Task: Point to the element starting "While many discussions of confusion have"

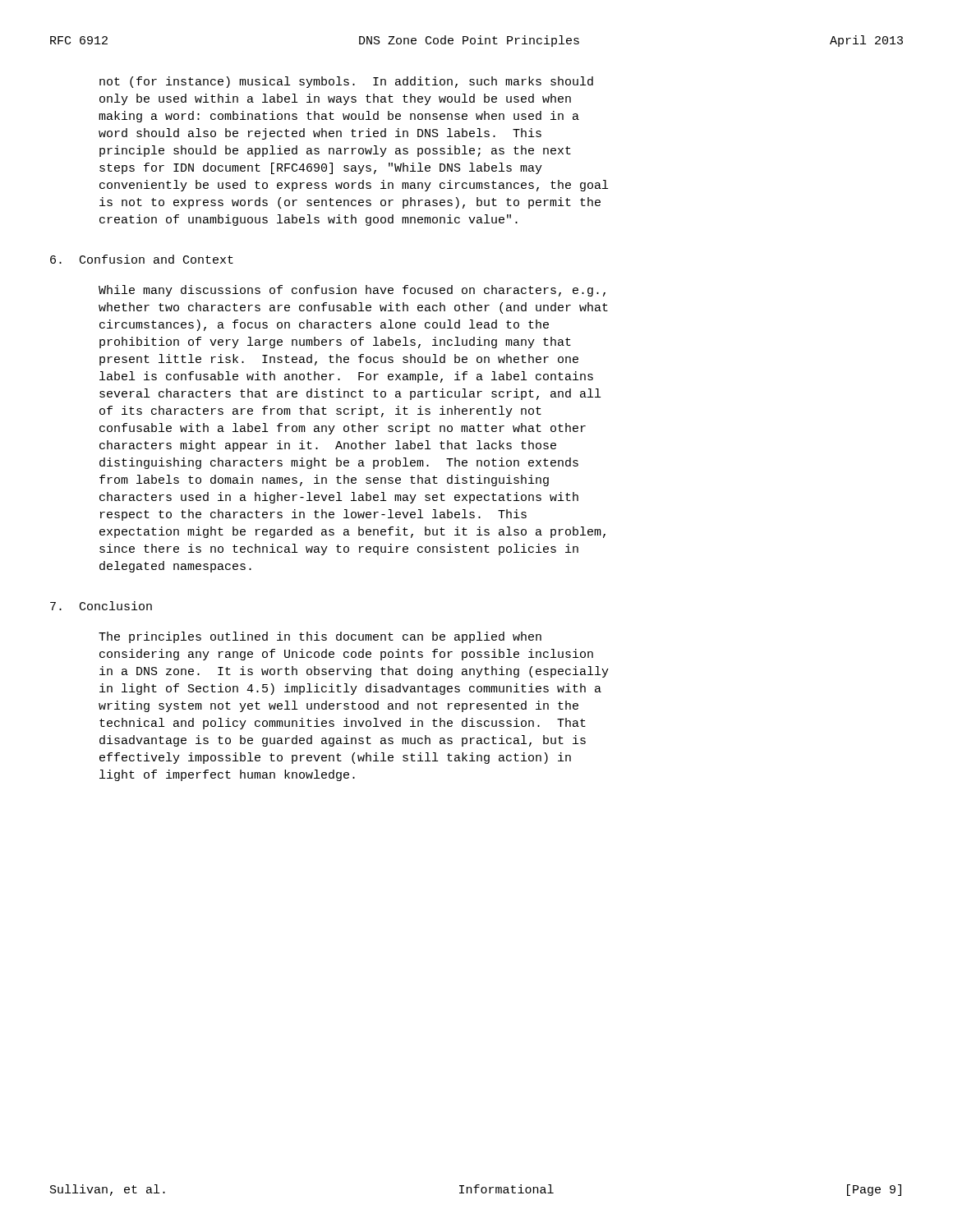Action: (501, 429)
